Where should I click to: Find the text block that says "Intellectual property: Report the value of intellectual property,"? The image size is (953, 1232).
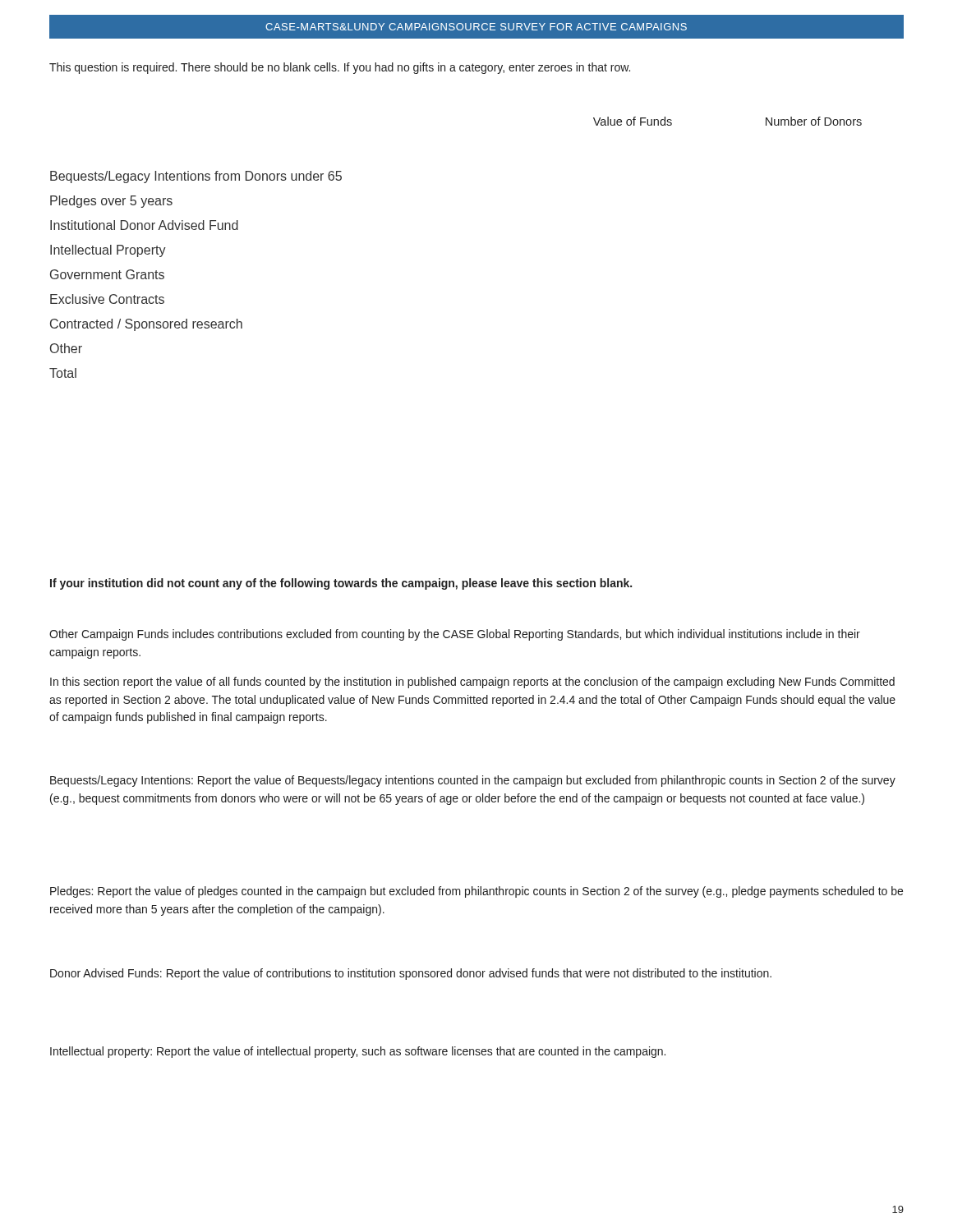coord(358,1051)
